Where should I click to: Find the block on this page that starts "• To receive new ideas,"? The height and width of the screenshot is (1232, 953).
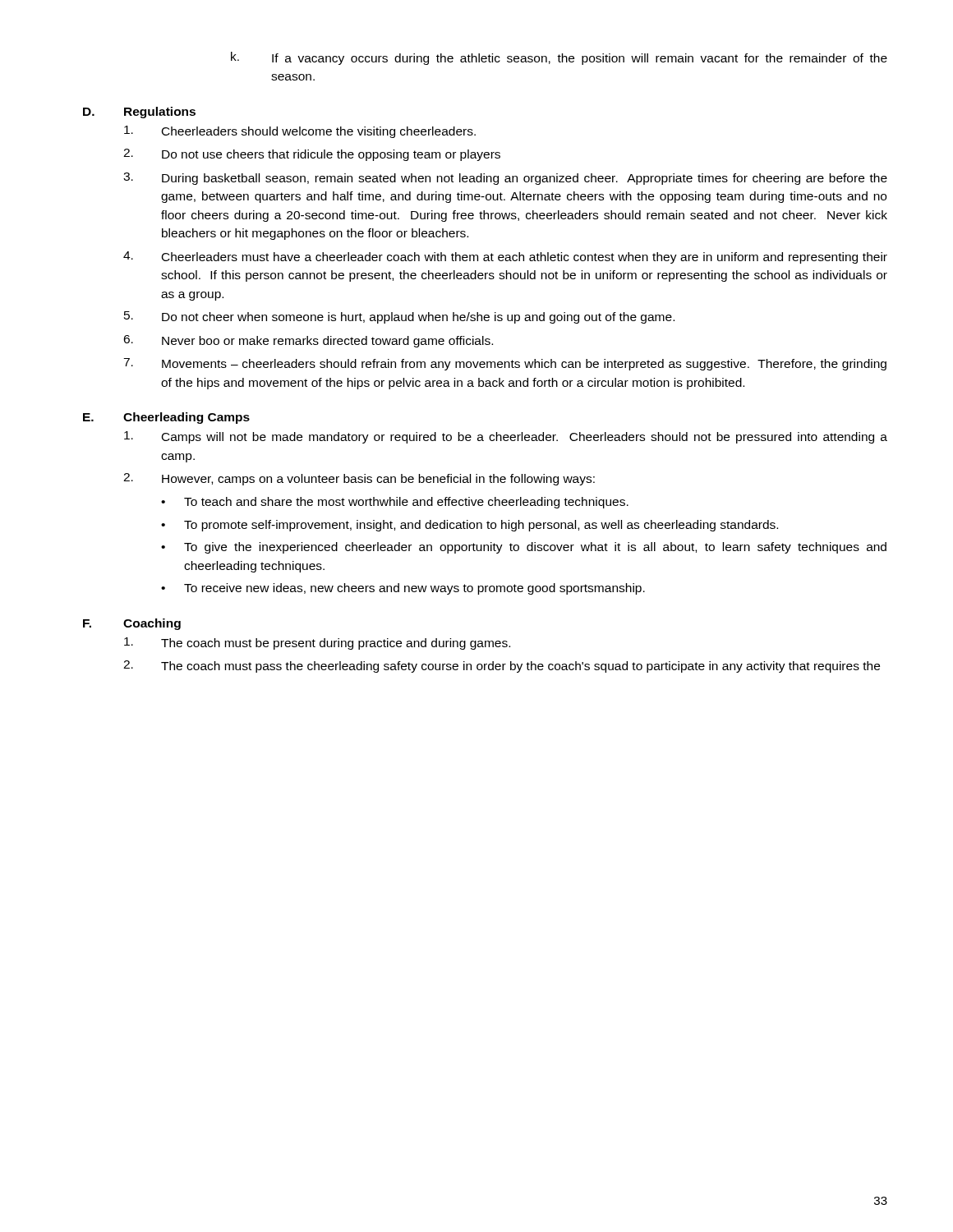point(524,589)
